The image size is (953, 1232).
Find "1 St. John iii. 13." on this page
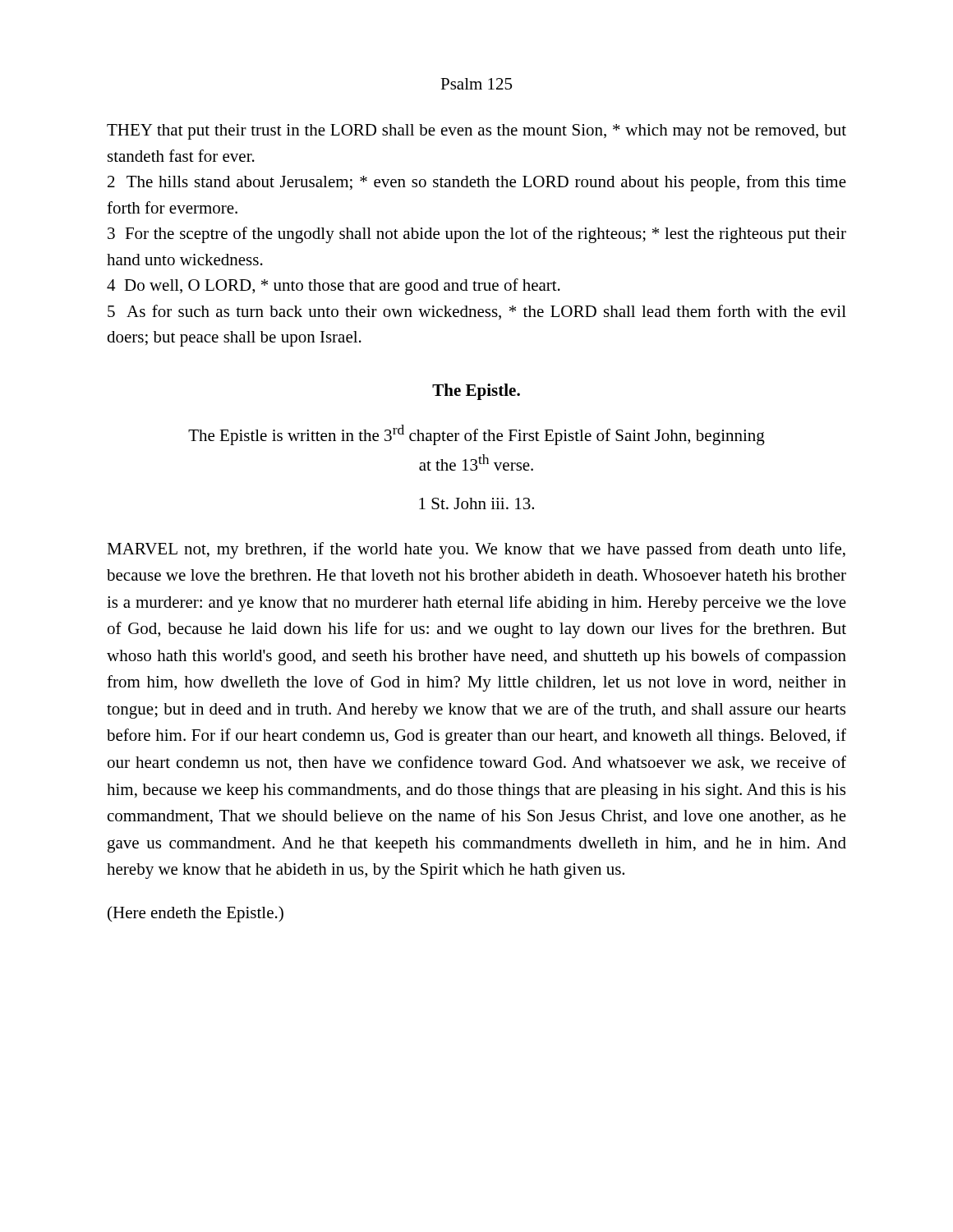476,503
